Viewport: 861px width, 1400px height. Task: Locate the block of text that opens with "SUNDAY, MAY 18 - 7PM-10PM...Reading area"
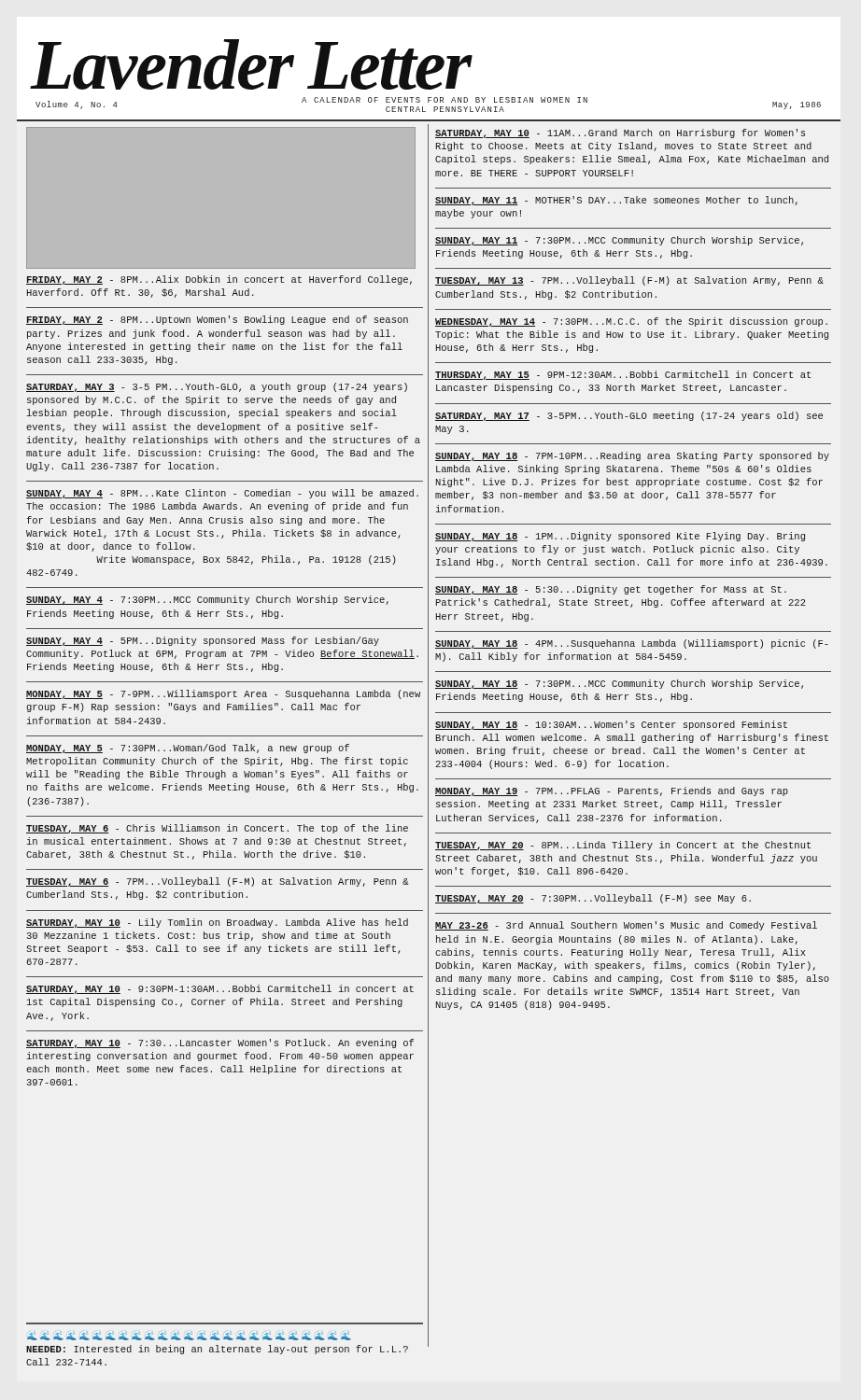pos(632,483)
